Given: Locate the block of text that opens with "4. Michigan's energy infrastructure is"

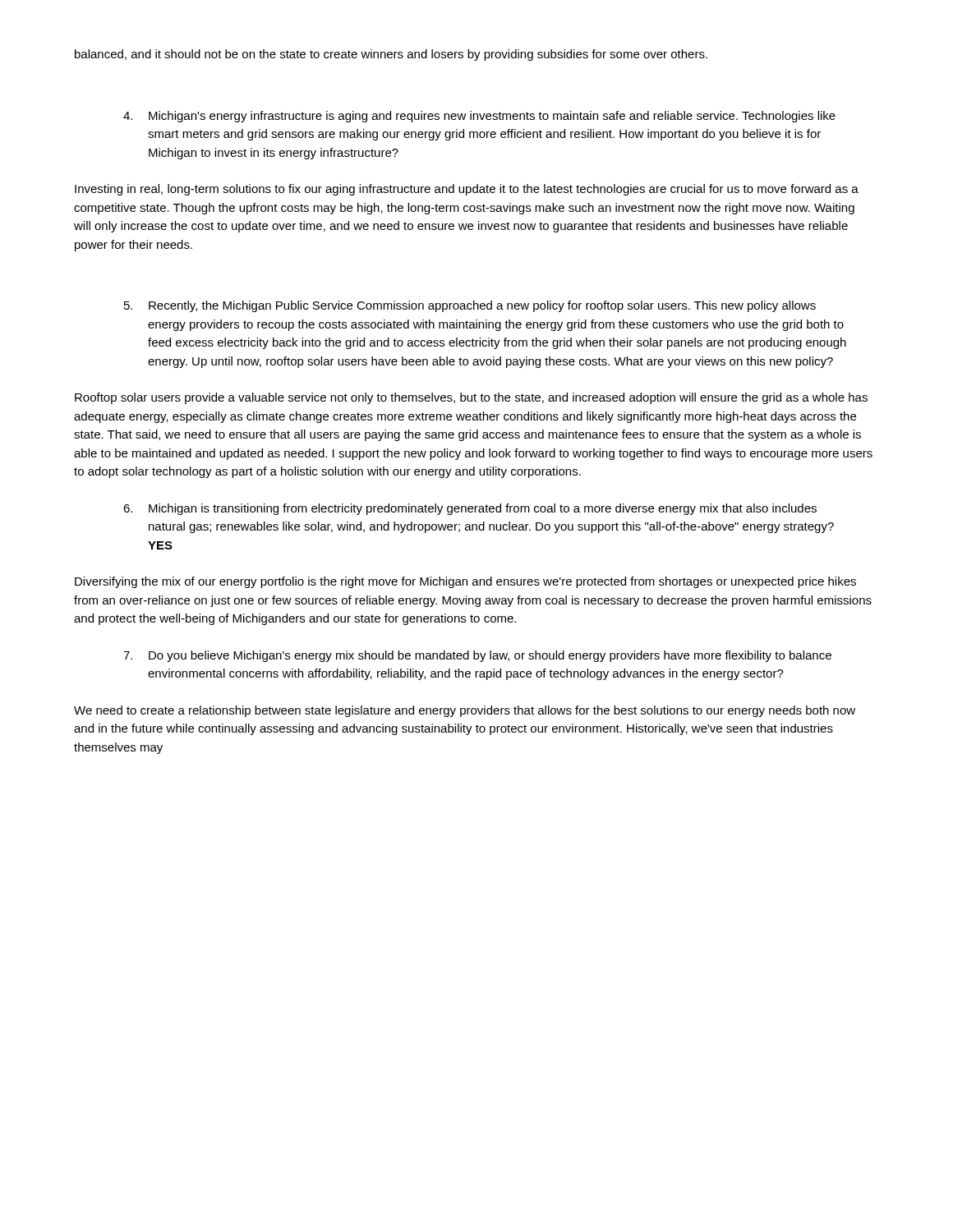Looking at the screenshot, I should [487, 134].
